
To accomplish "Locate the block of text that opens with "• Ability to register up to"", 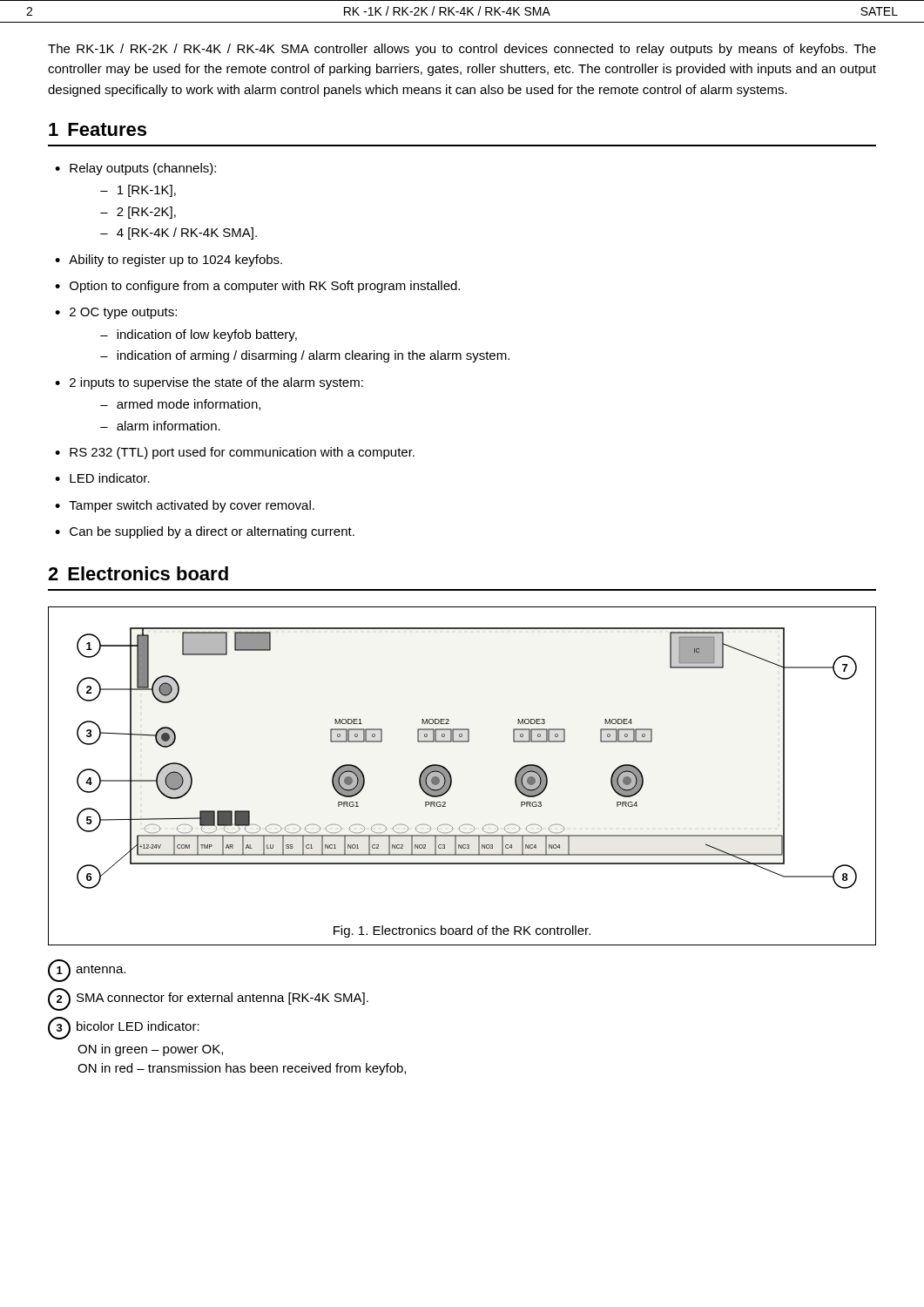I will coord(169,261).
